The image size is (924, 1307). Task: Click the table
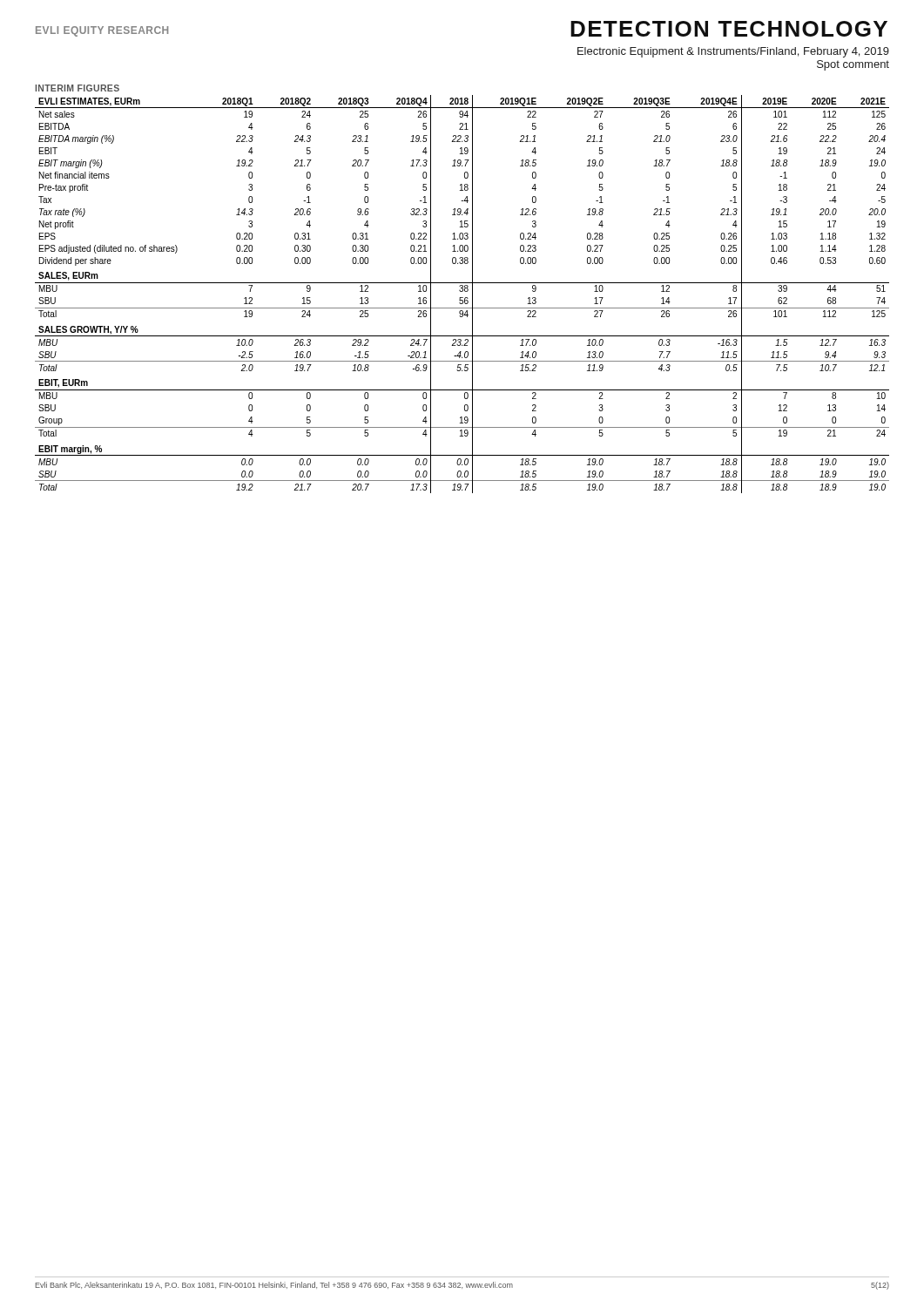tap(462, 288)
